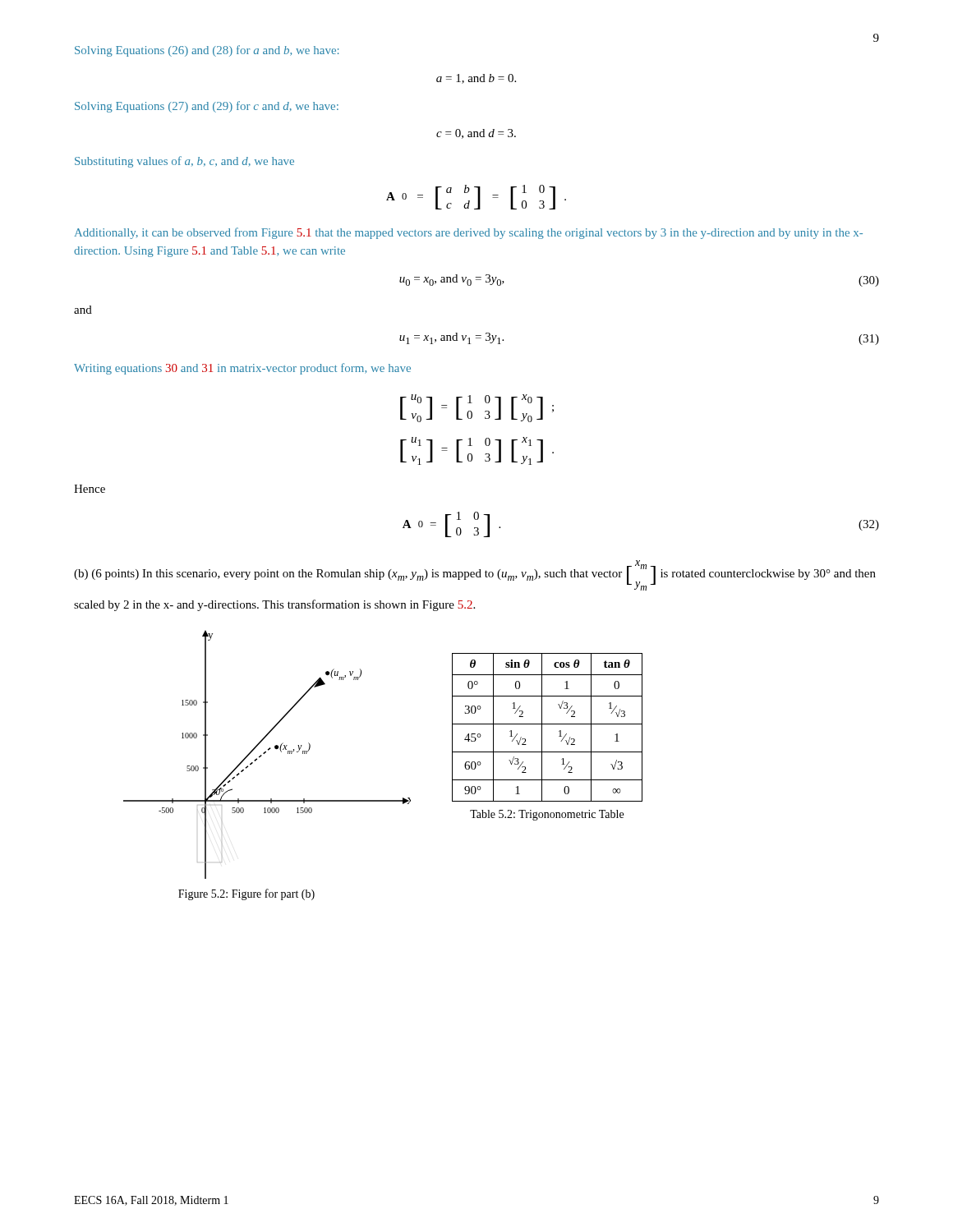Where is the passage that starts "Substituting values of"?

(184, 161)
